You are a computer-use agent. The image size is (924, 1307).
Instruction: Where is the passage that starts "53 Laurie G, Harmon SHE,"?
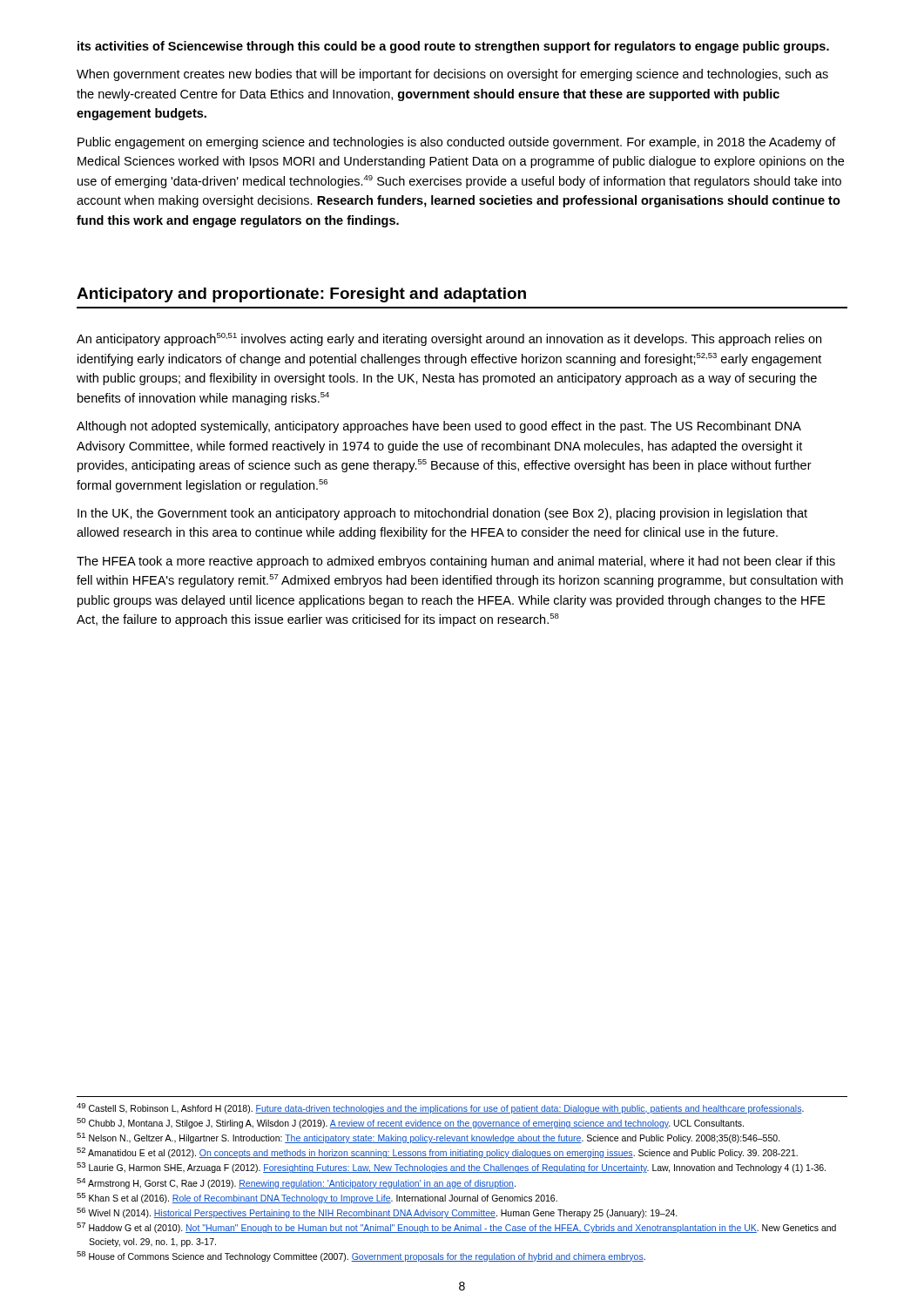click(x=462, y=1169)
